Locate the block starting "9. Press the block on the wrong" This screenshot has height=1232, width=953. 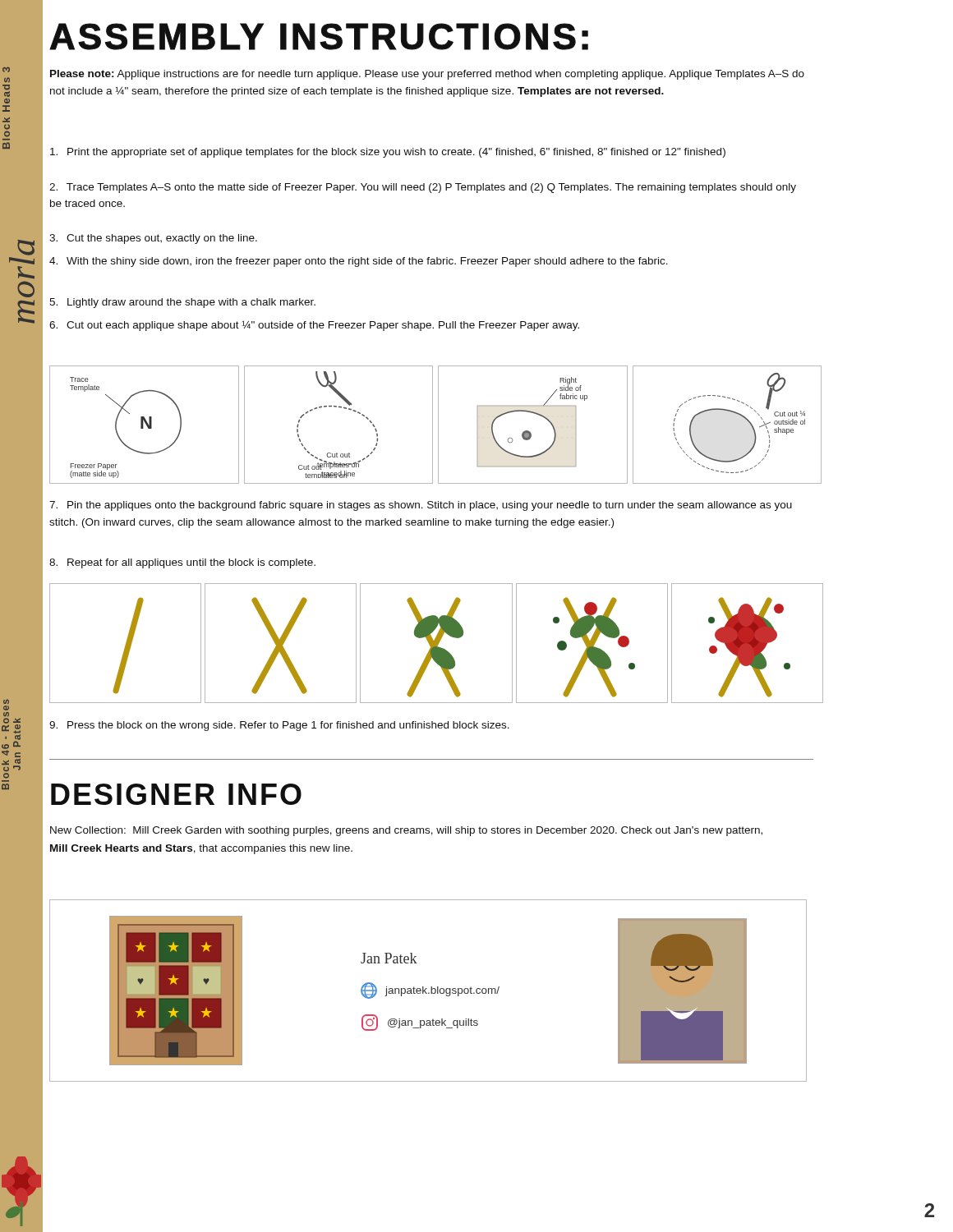coord(280,725)
